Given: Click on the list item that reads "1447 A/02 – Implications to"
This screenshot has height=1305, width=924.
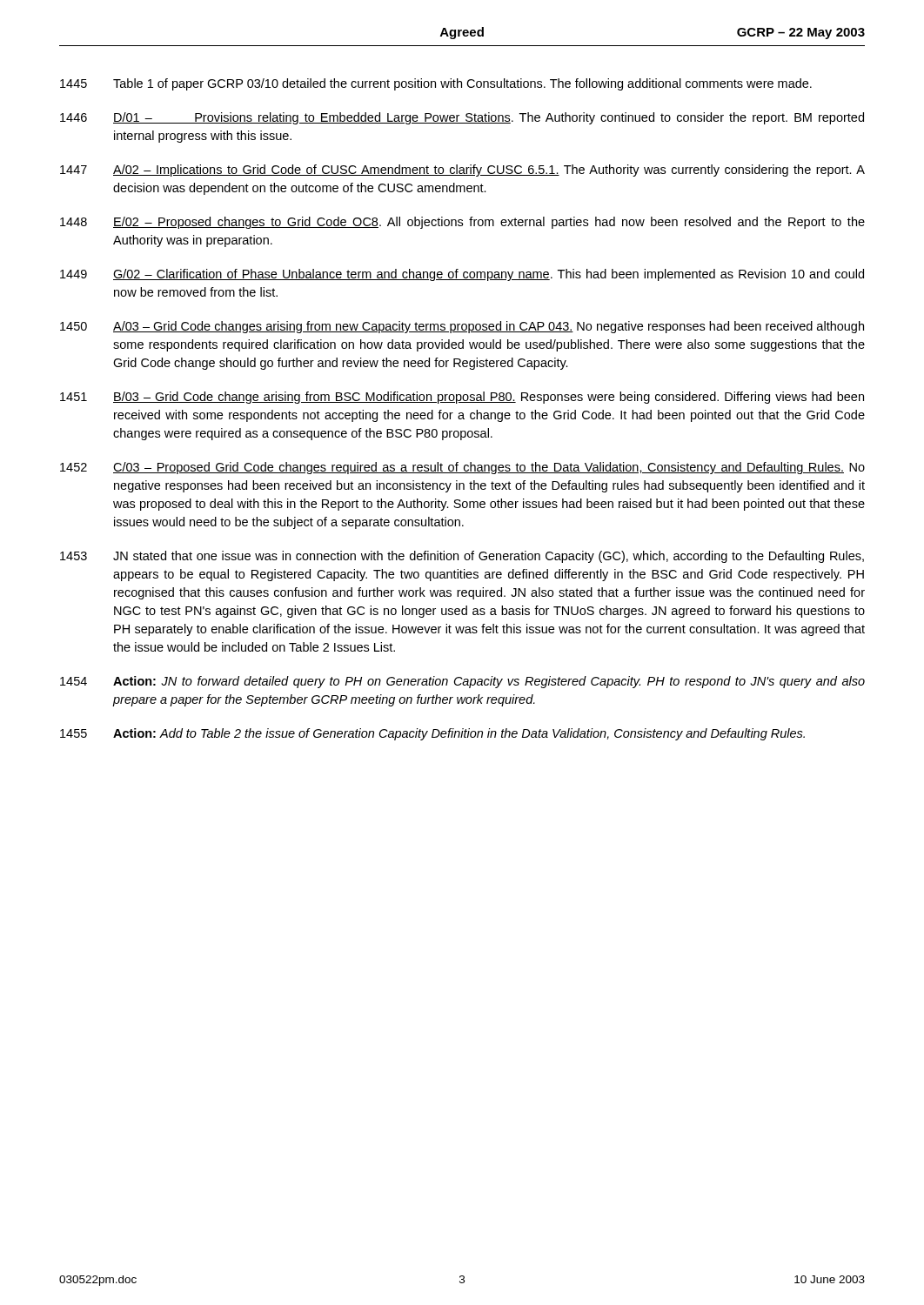Looking at the screenshot, I should pyautogui.click(x=462, y=179).
